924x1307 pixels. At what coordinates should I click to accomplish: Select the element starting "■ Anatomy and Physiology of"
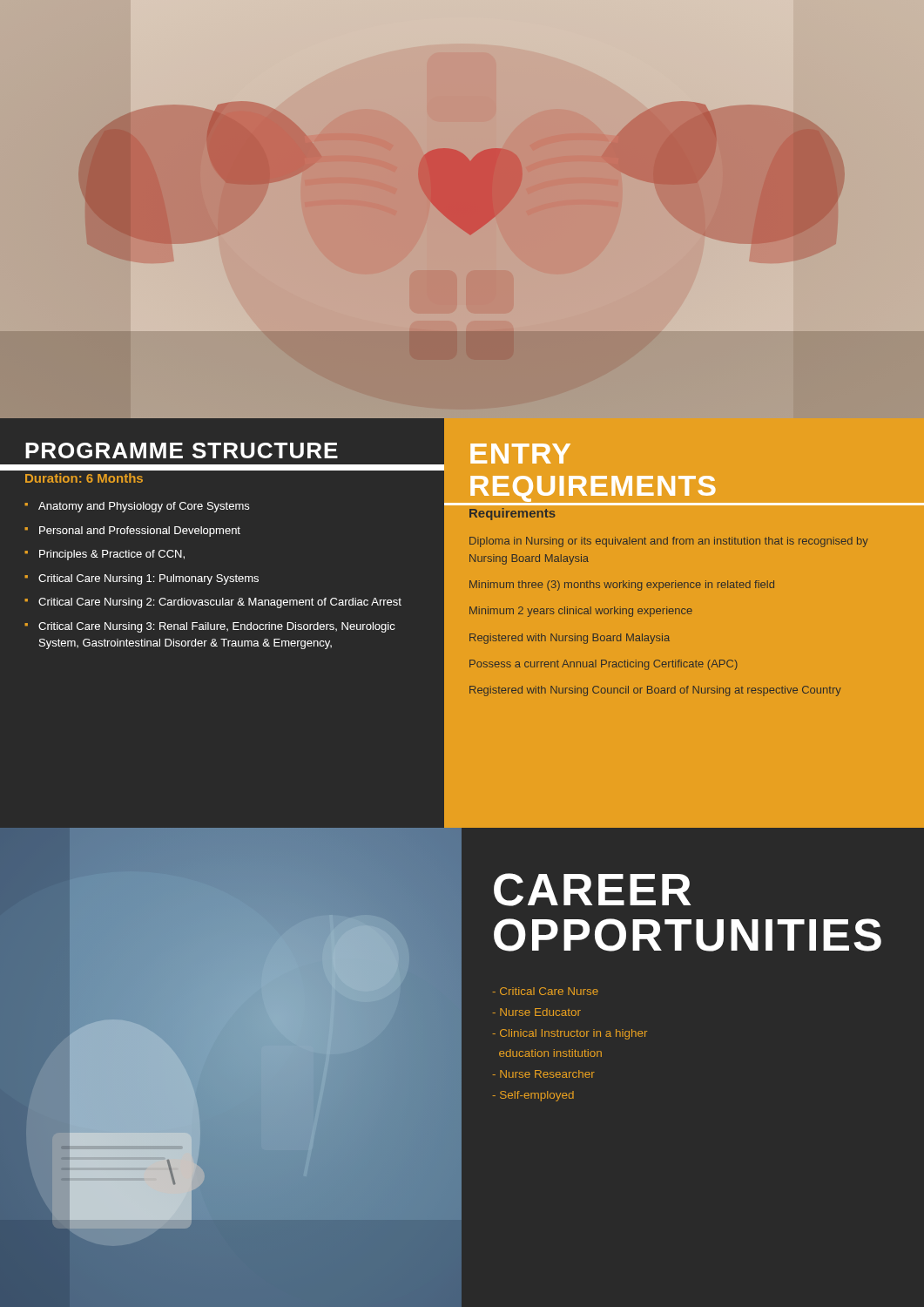(137, 506)
